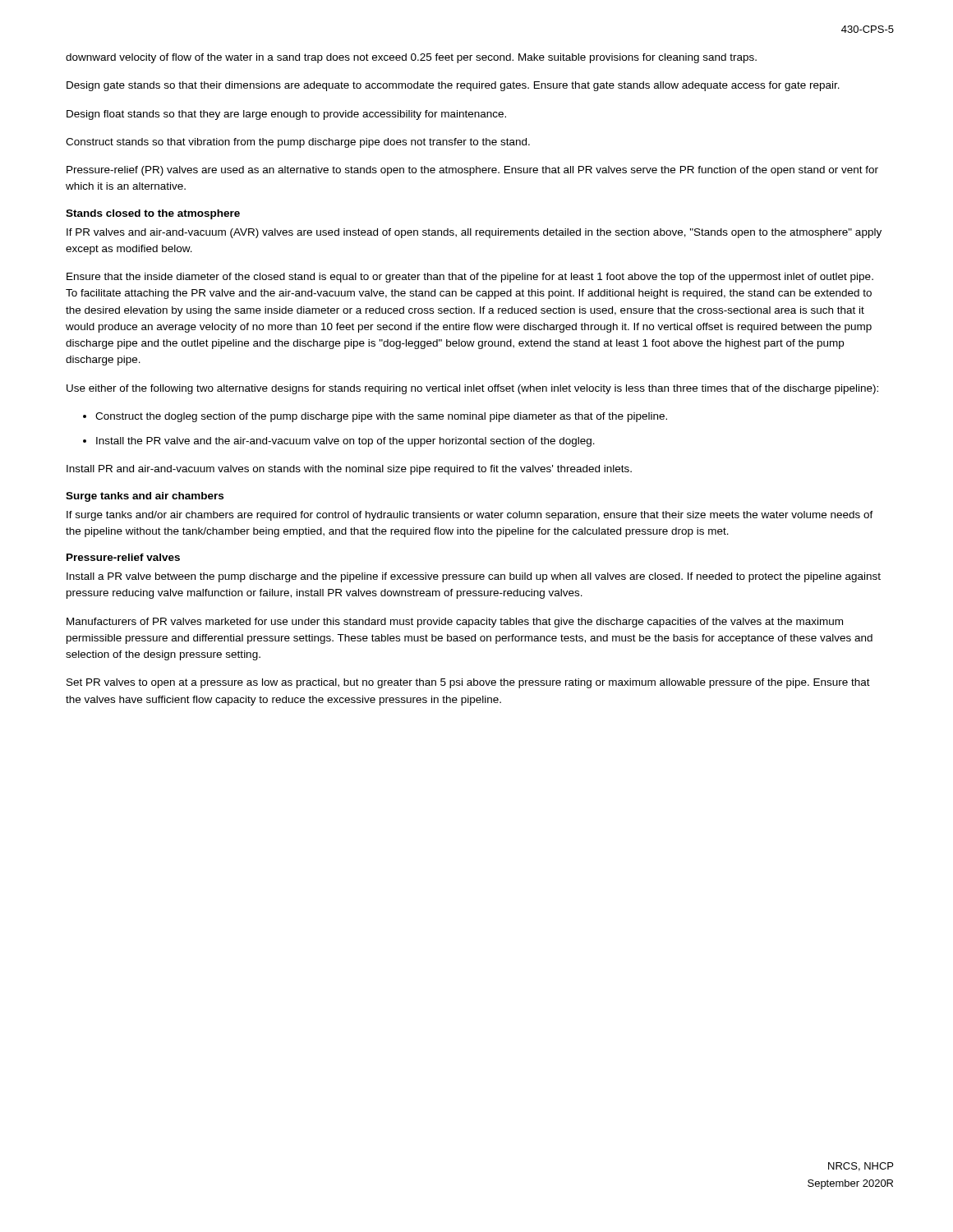Find the block starting "Design gate stands so that their dimensions"
The width and height of the screenshot is (953, 1232).
pyautogui.click(x=453, y=85)
